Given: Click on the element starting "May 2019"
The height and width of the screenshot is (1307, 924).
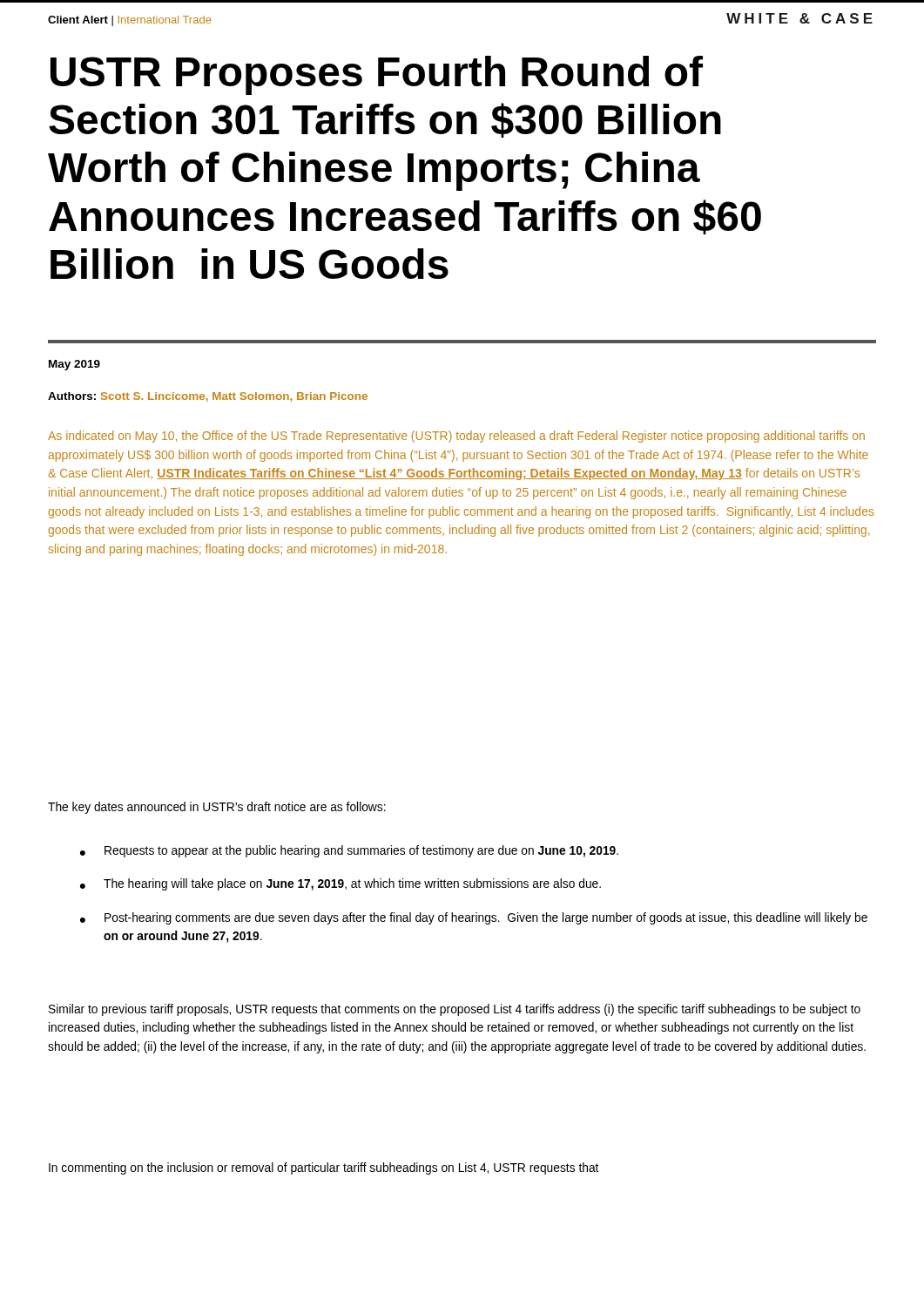Looking at the screenshot, I should pos(74,364).
